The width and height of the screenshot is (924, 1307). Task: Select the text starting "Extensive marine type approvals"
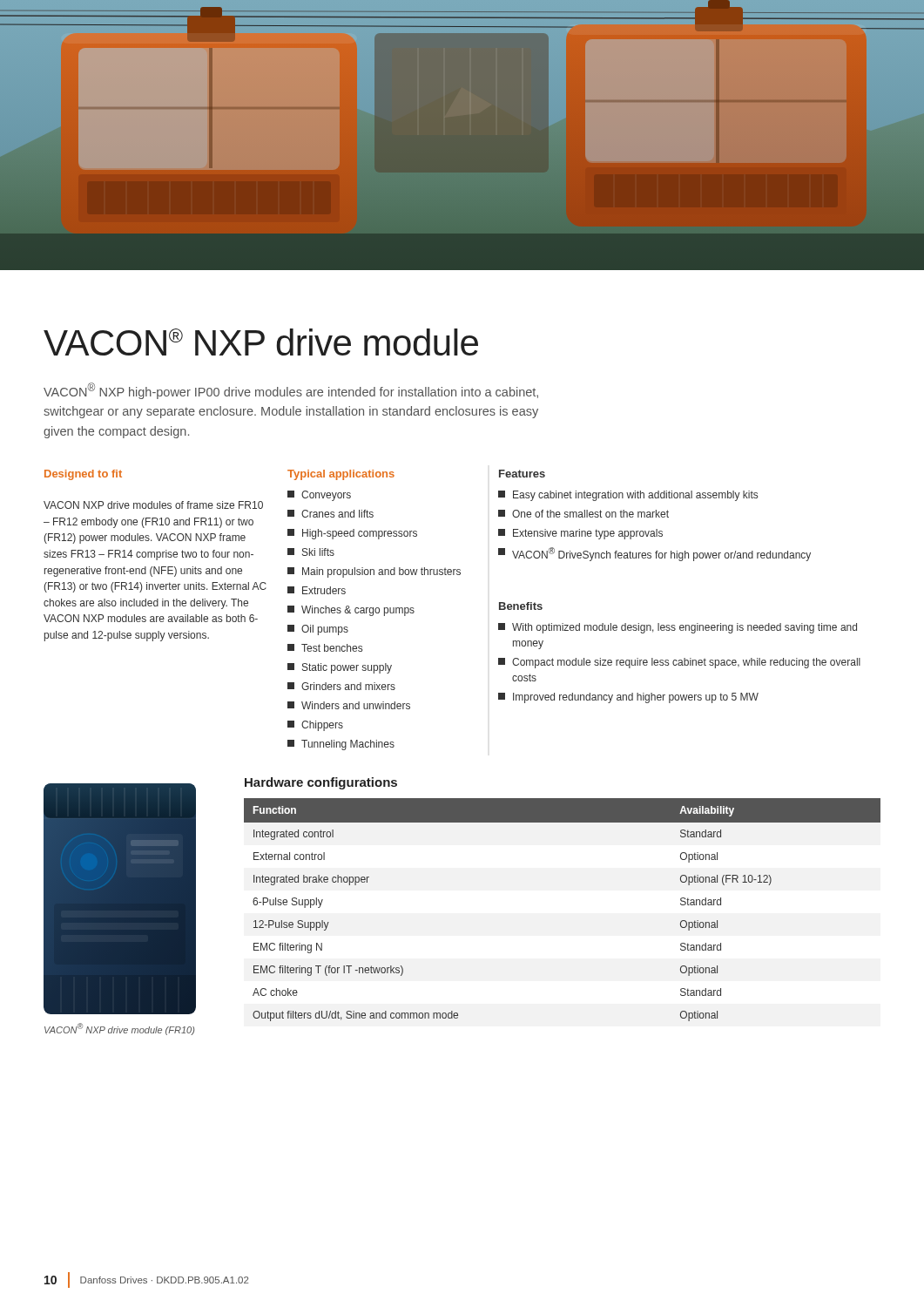pyautogui.click(x=581, y=534)
